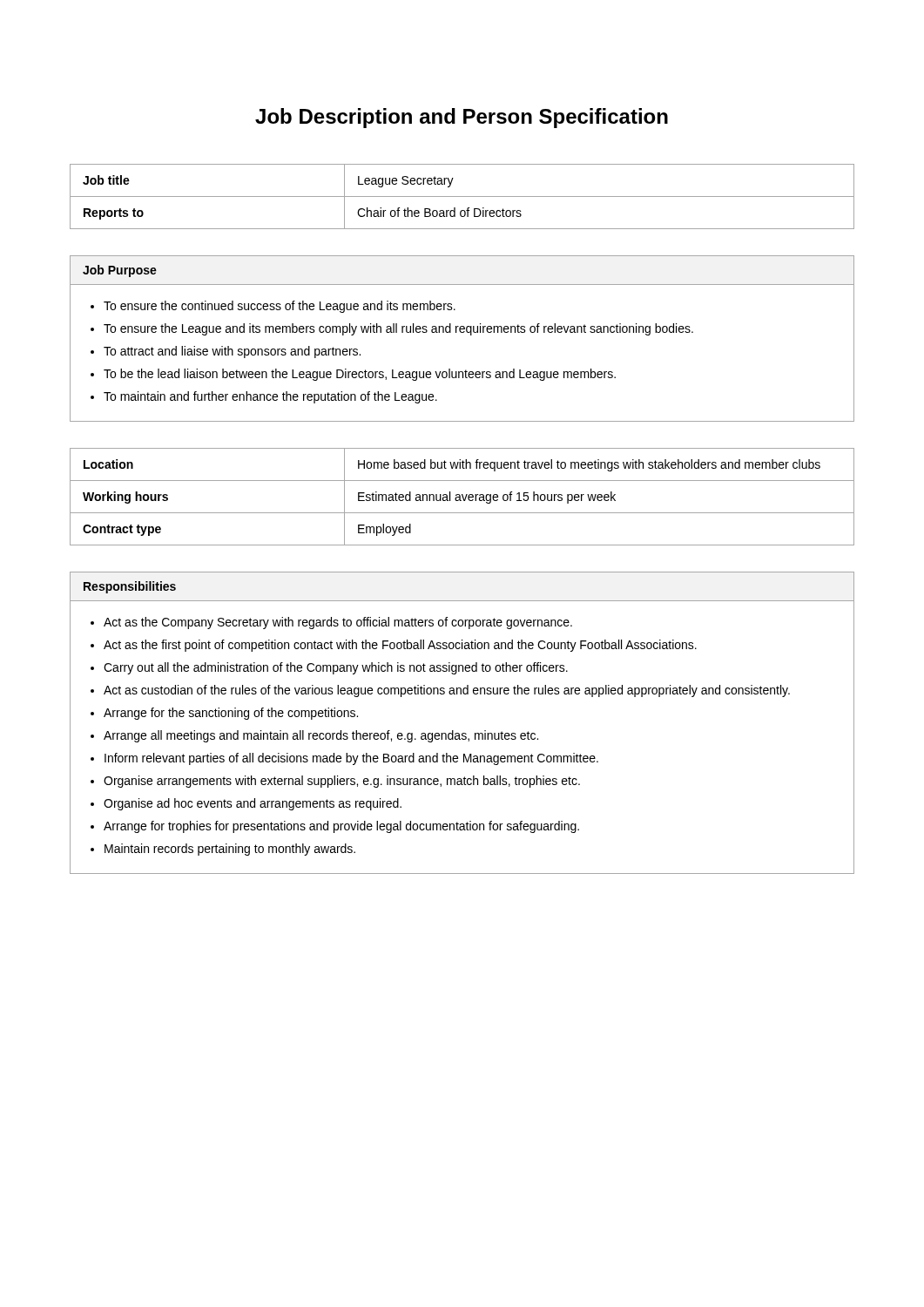The height and width of the screenshot is (1307, 924).
Task: Select the list item with the text "To be the lead liaison between the"
Action: click(360, 374)
